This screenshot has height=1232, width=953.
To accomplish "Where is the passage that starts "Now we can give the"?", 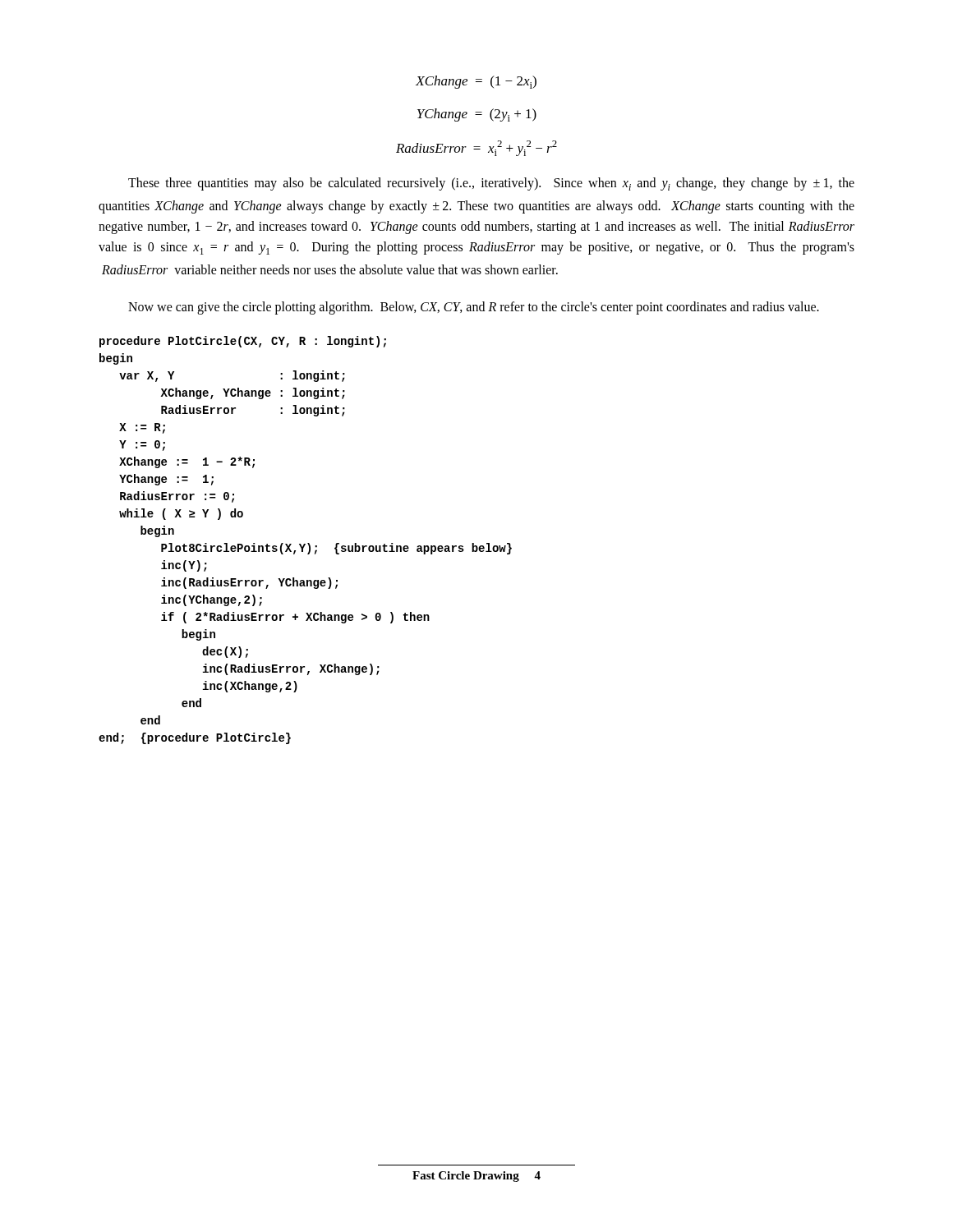I will [474, 307].
